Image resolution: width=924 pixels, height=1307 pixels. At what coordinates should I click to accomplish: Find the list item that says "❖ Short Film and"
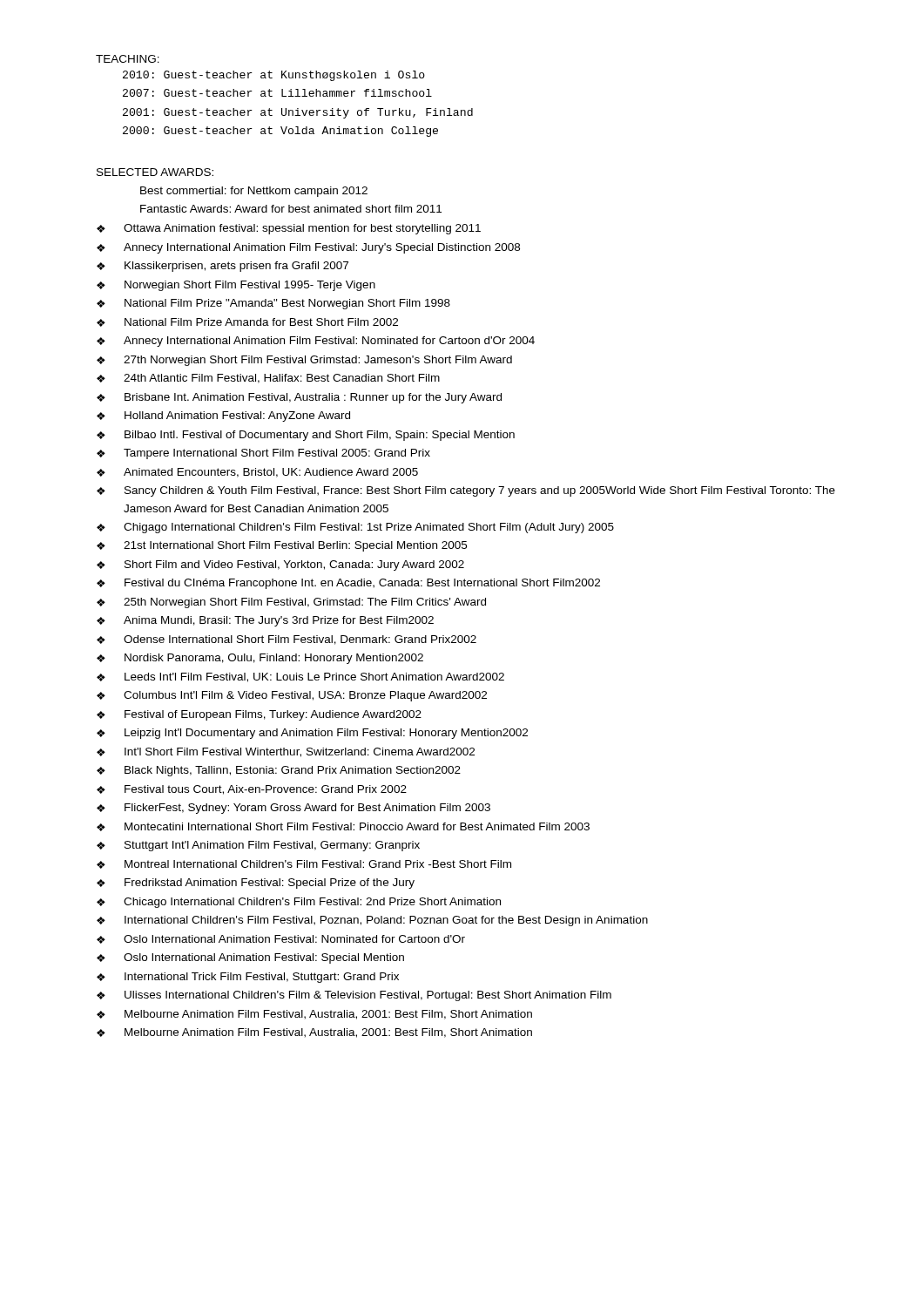point(471,565)
